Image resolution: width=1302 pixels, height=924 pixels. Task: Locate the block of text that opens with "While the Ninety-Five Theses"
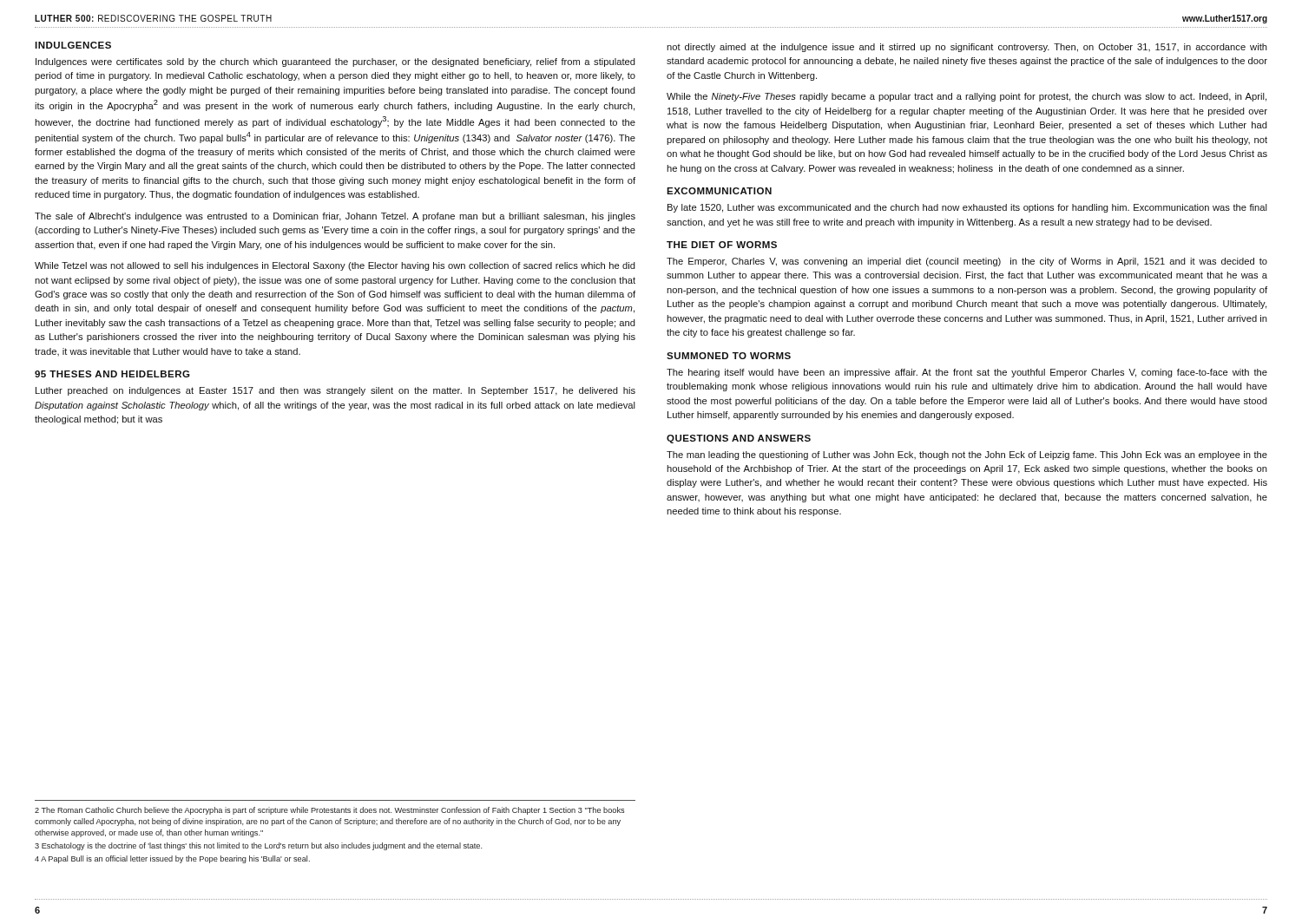967,133
